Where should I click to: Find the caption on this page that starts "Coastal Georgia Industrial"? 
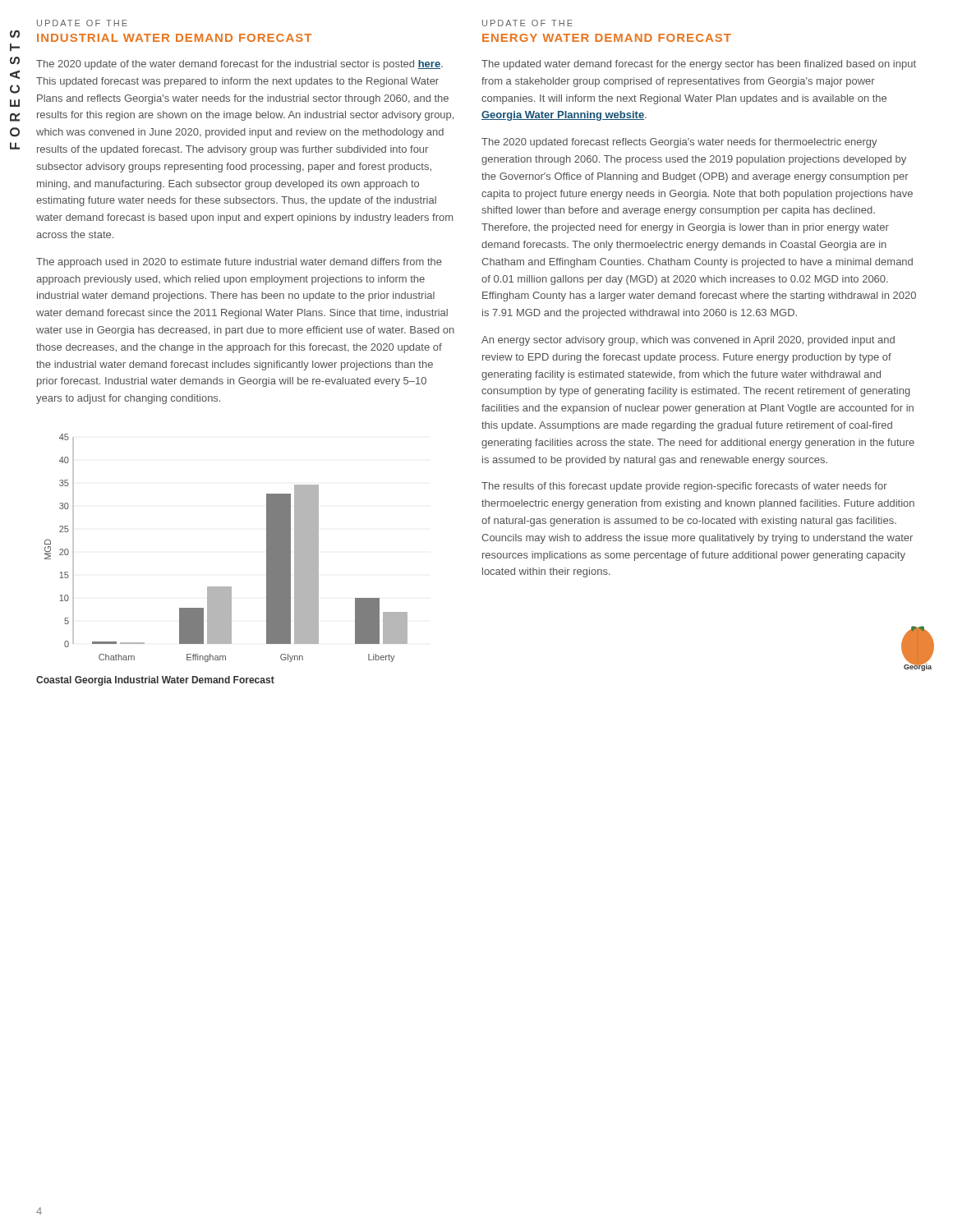155,680
